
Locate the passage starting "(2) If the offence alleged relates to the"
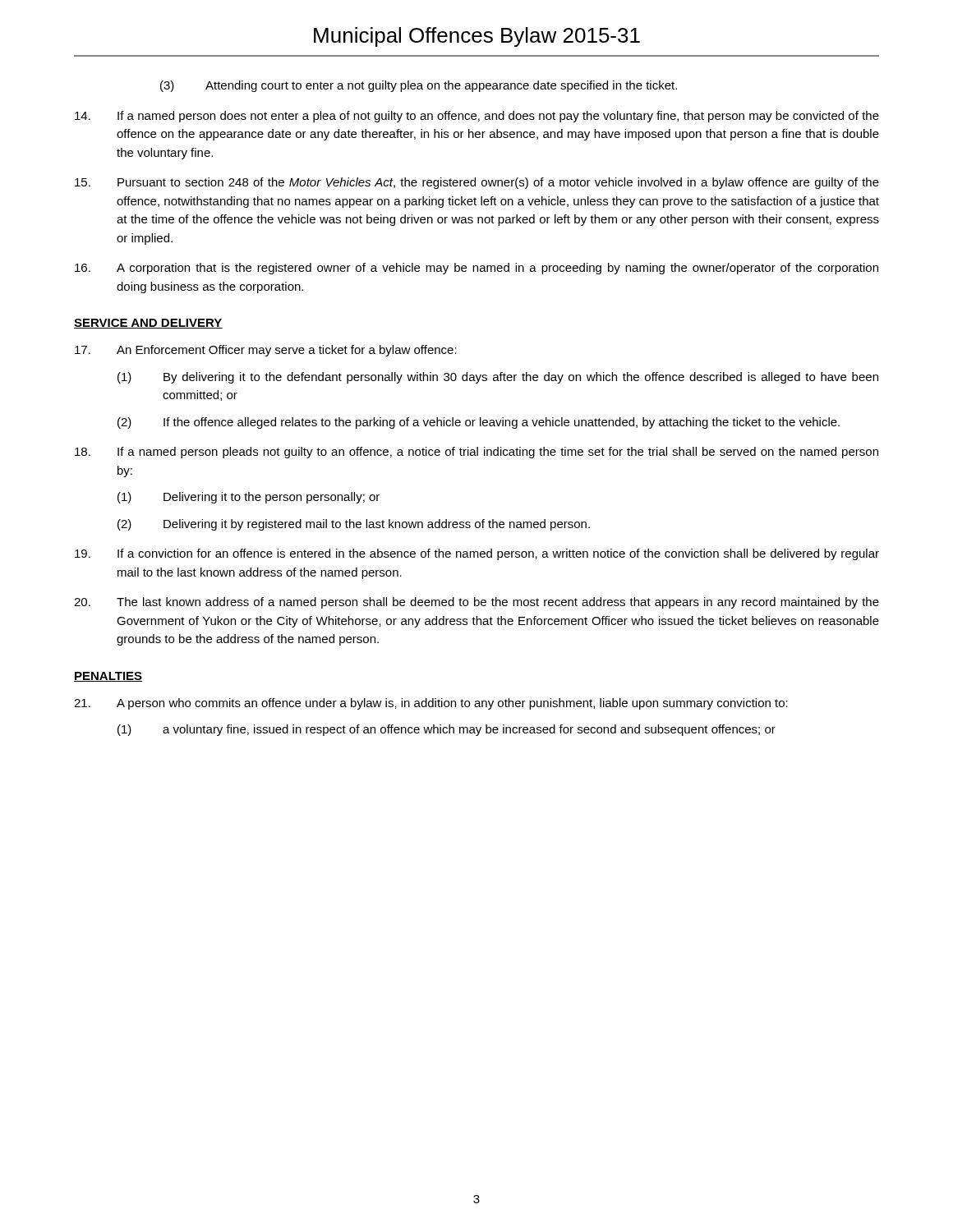(498, 422)
